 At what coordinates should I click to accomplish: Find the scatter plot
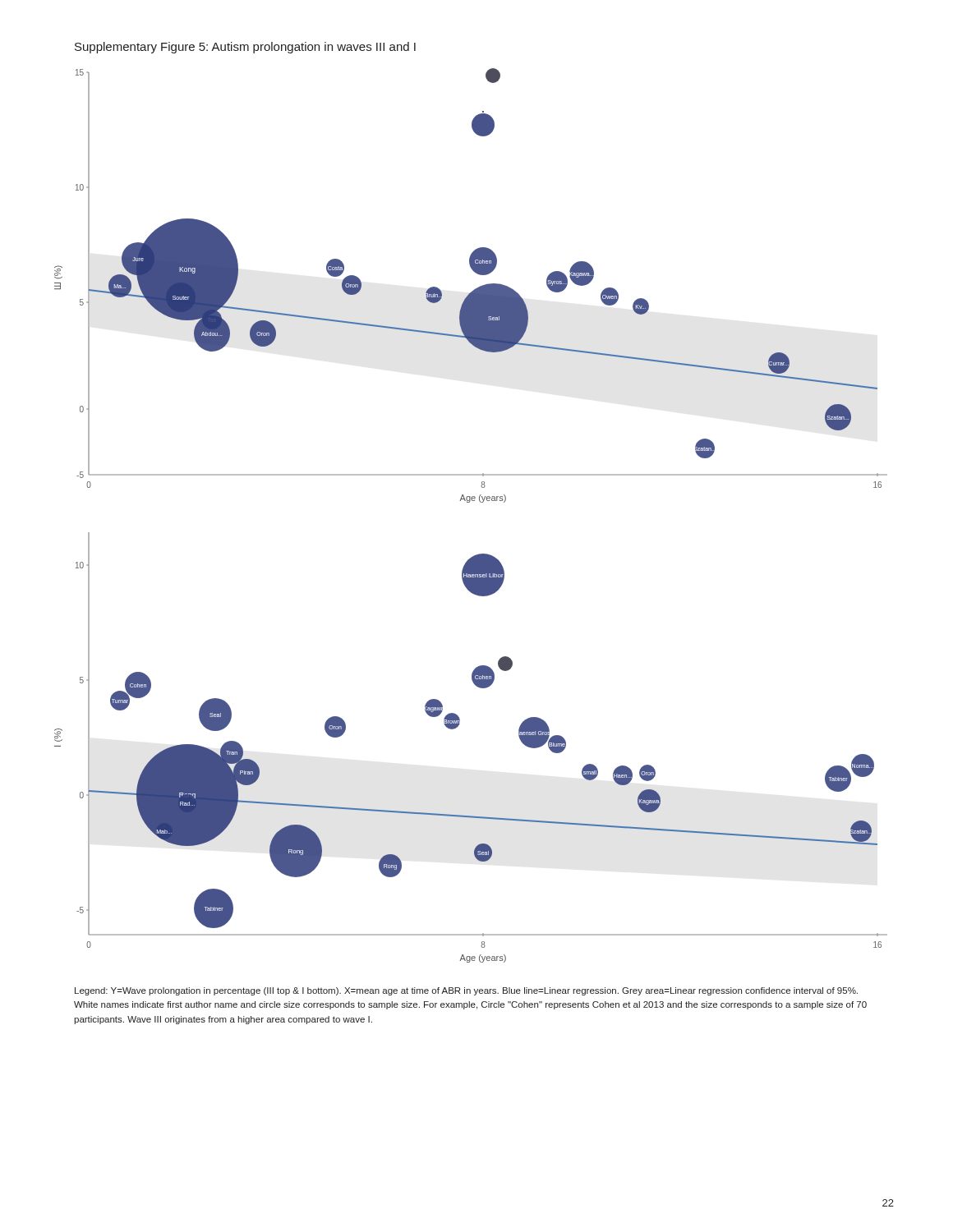click(x=476, y=516)
